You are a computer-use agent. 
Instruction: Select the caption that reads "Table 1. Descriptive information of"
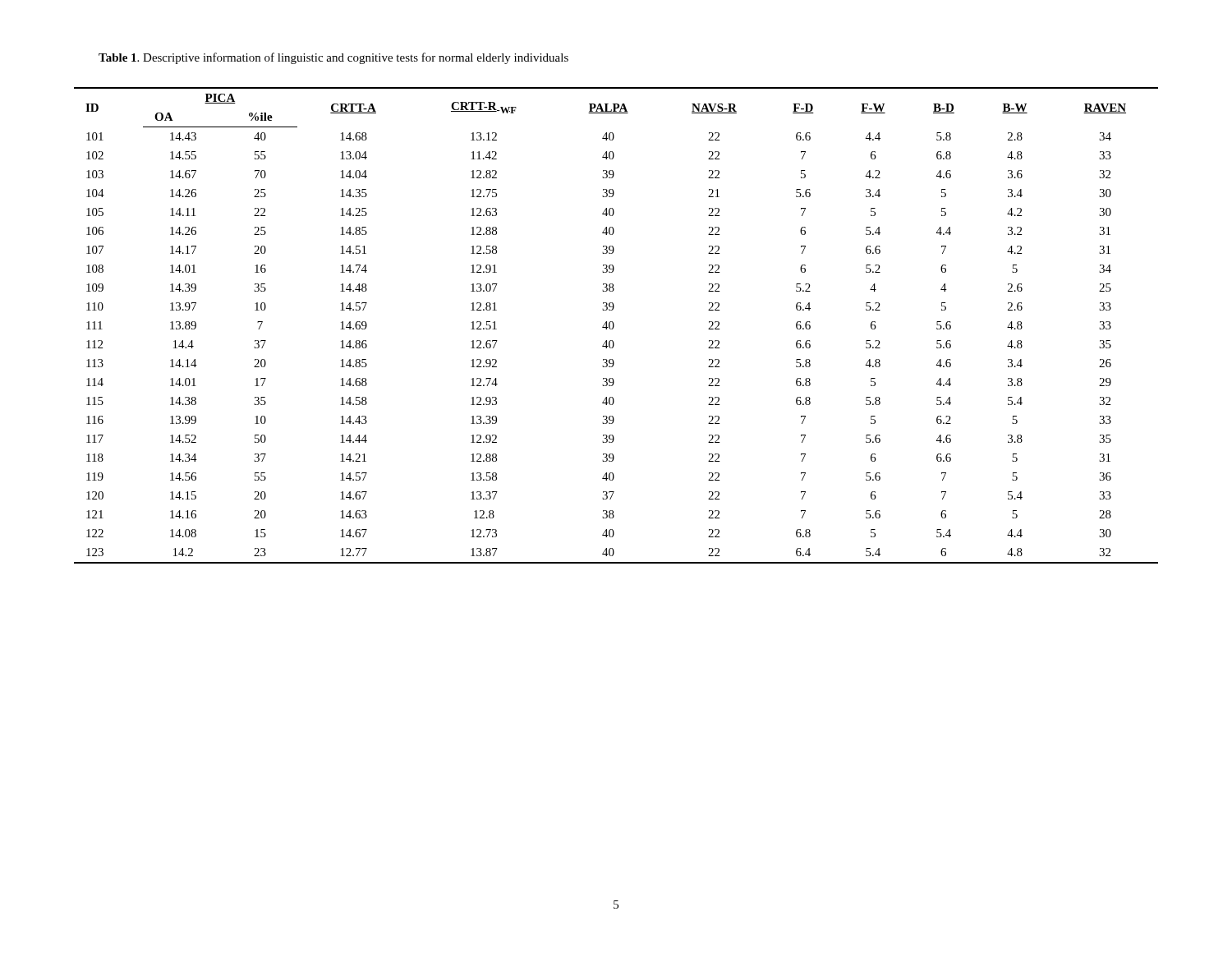[334, 57]
